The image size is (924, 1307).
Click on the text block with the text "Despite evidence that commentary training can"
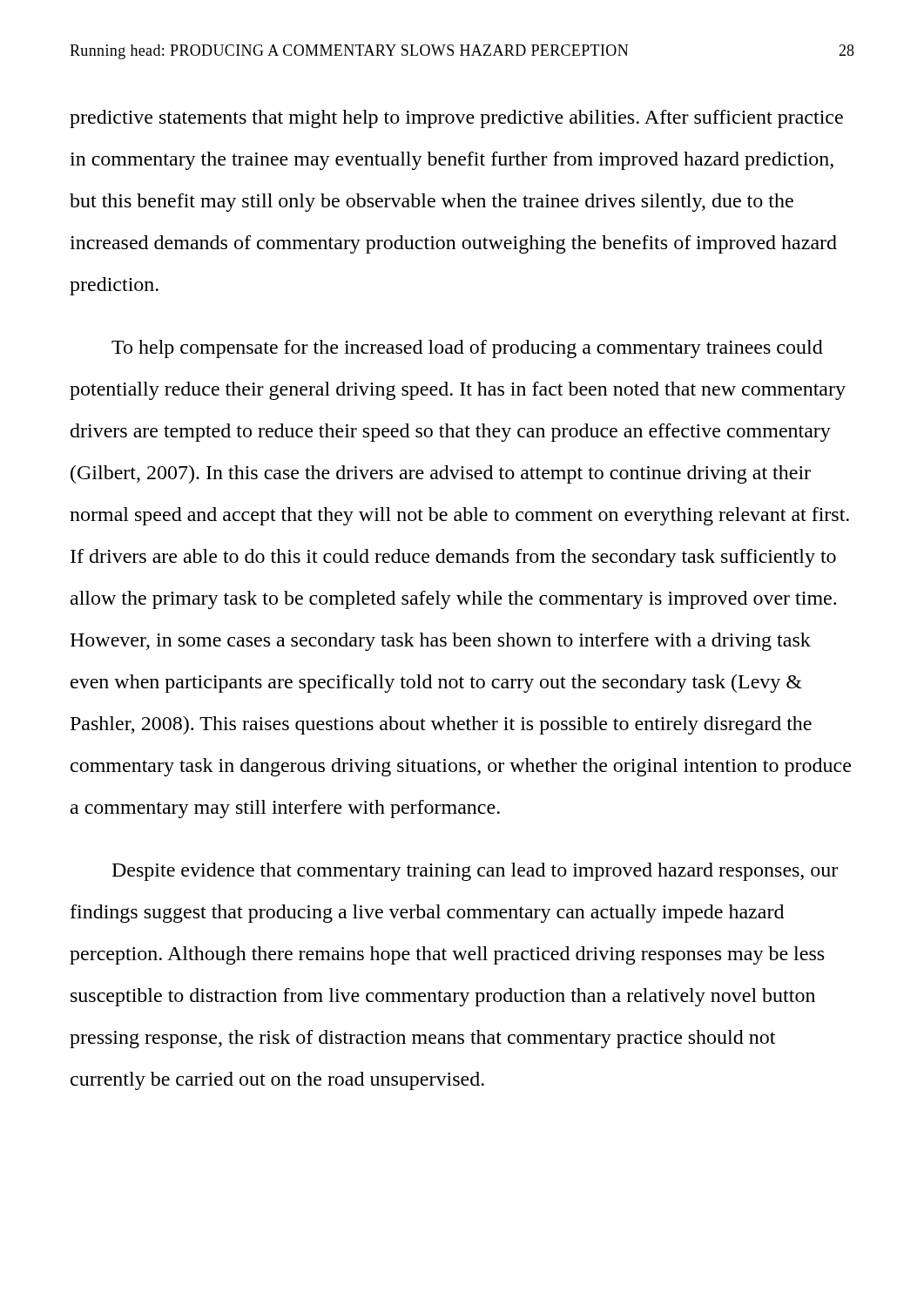click(475, 872)
